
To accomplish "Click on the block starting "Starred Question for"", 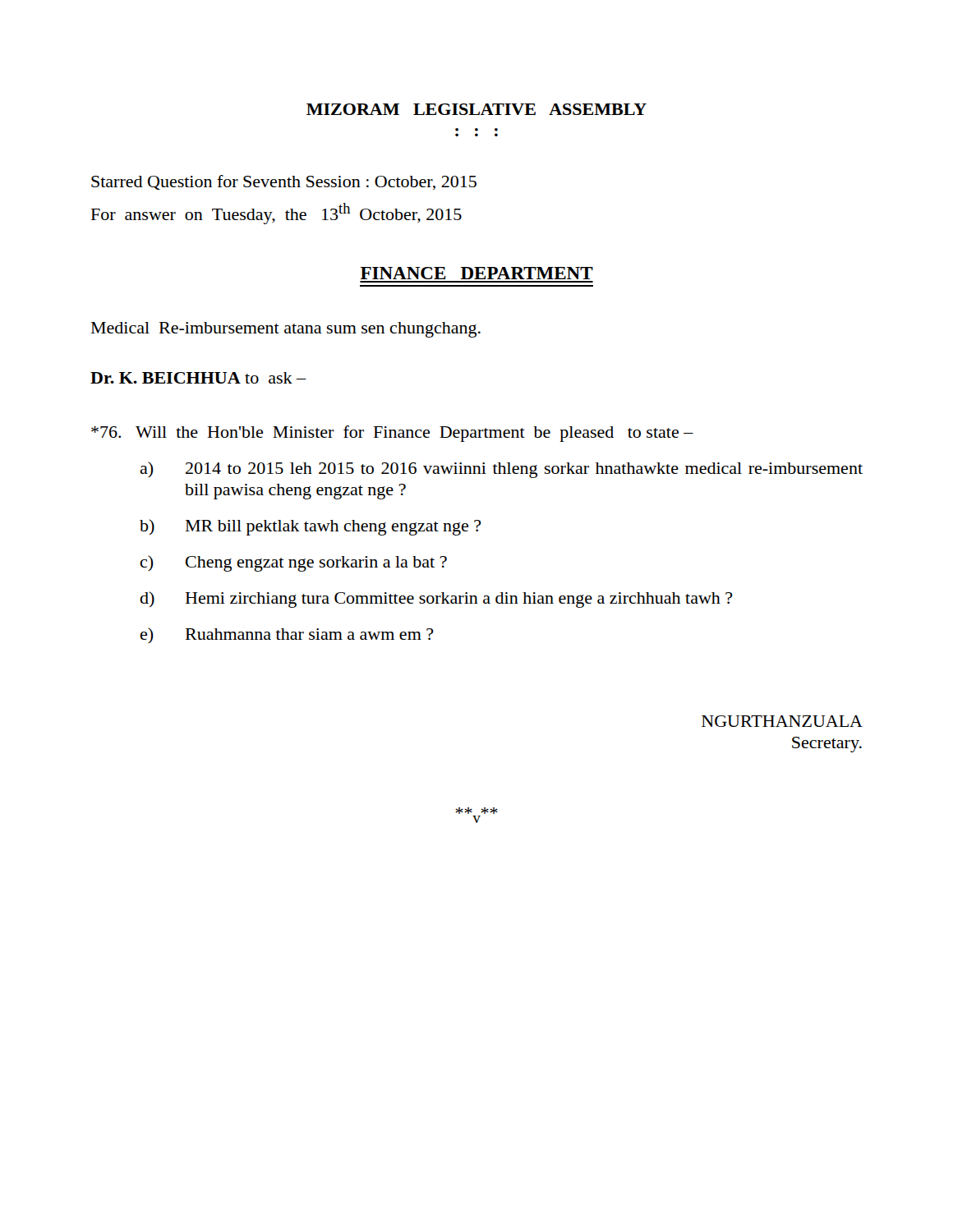I will click(x=284, y=198).
